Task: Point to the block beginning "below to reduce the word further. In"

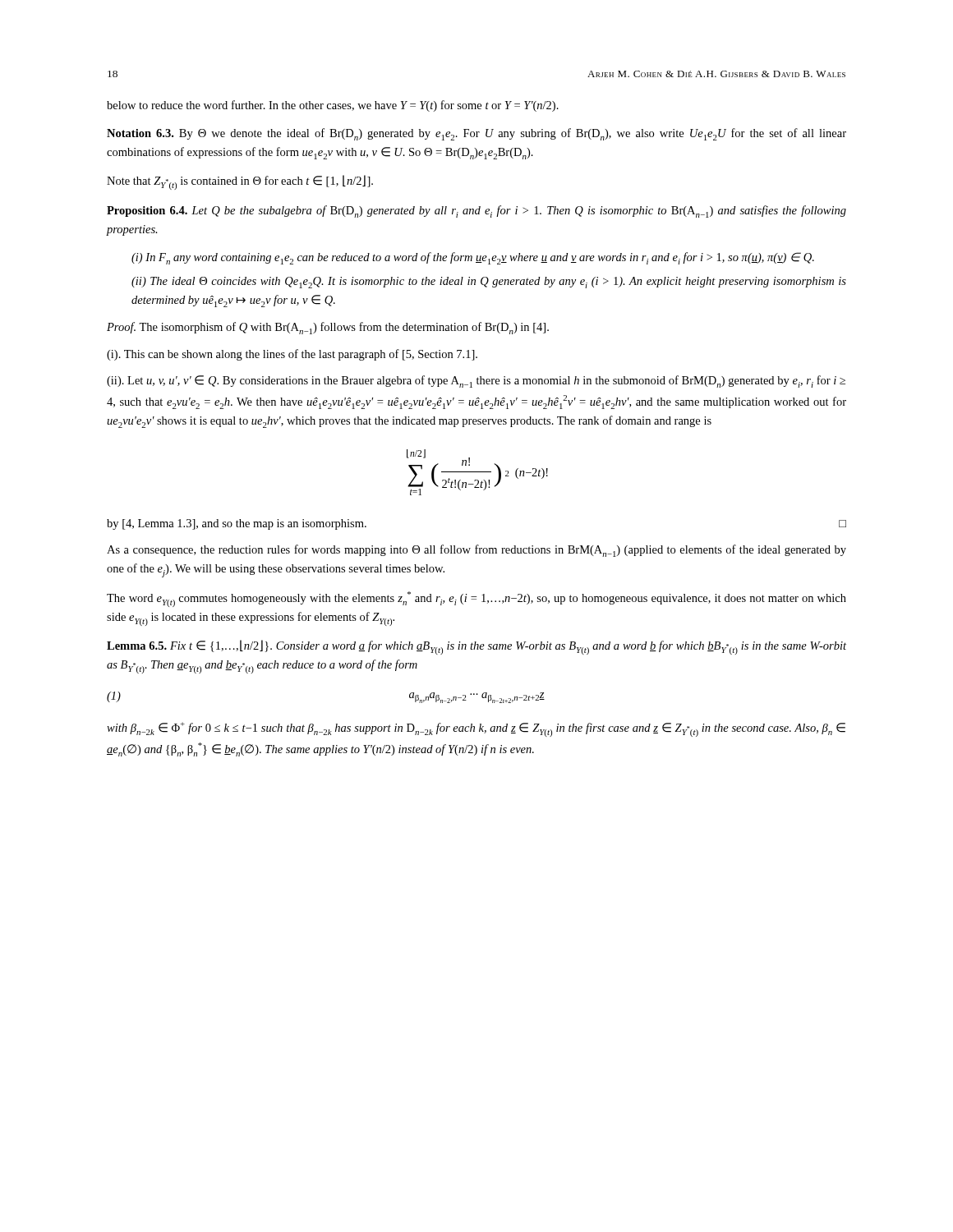Action: coord(476,106)
